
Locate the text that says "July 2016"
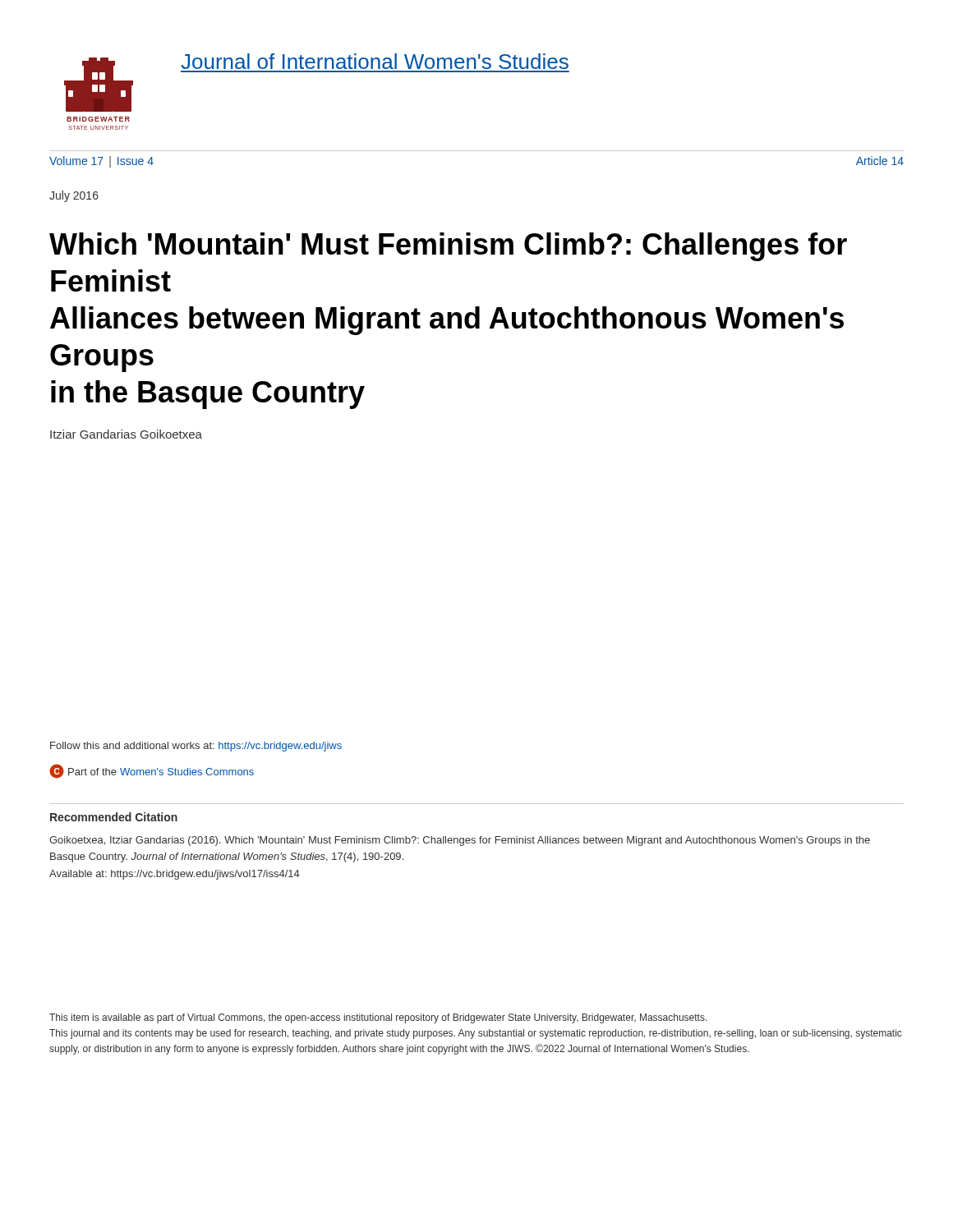coord(74,195)
